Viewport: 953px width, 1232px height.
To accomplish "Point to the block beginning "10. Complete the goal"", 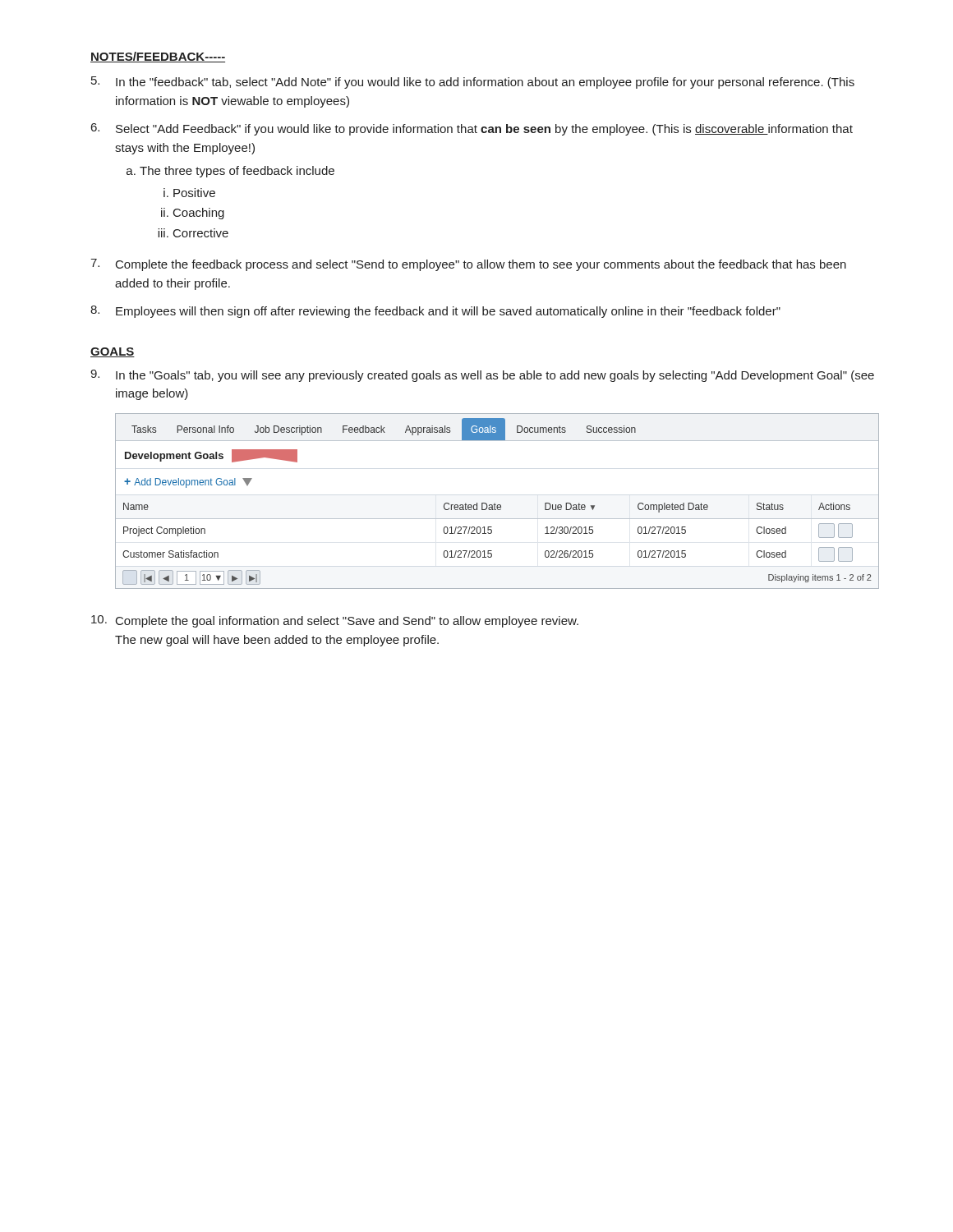I will tap(485, 630).
